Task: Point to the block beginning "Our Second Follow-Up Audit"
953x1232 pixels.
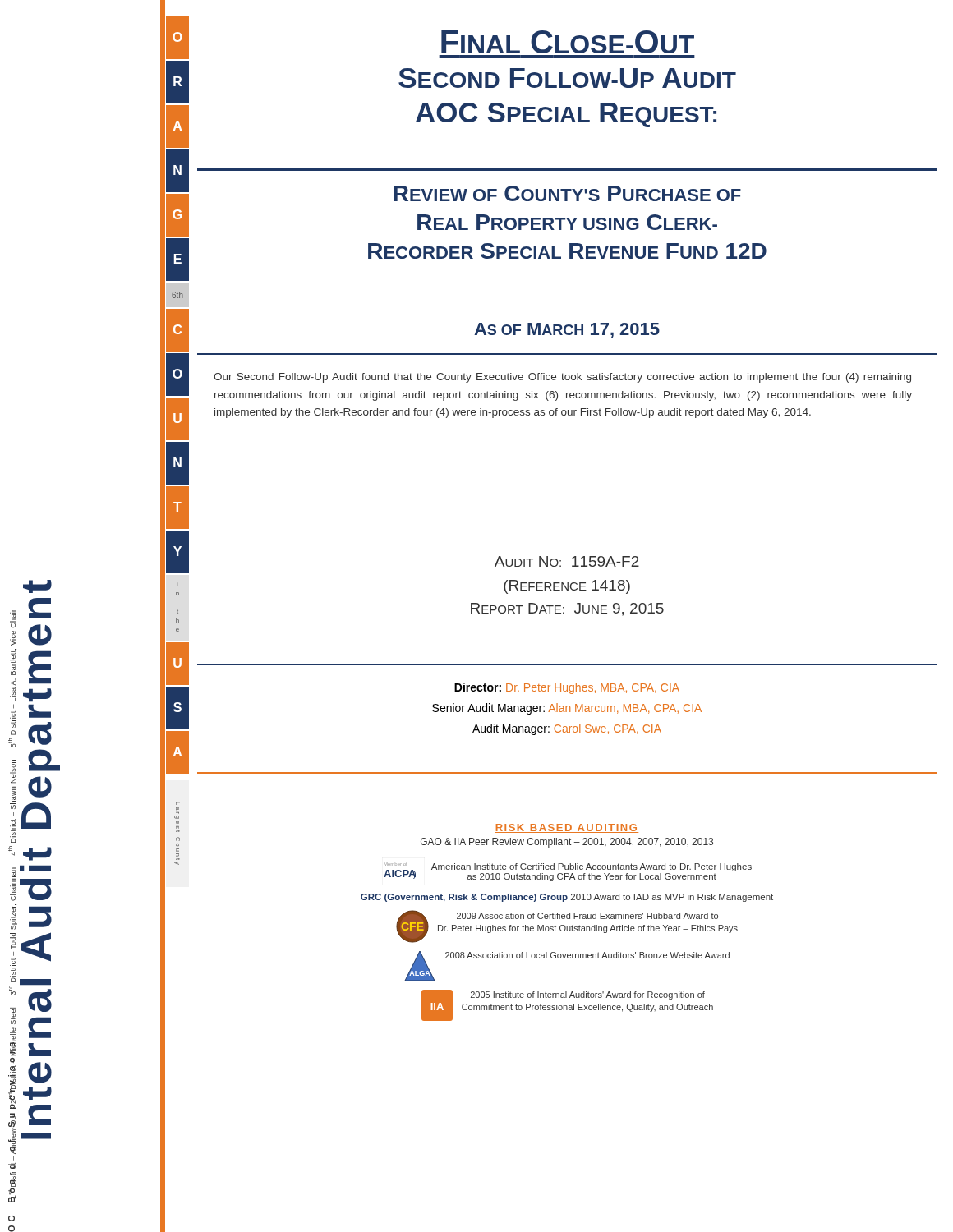Action: click(x=563, y=394)
